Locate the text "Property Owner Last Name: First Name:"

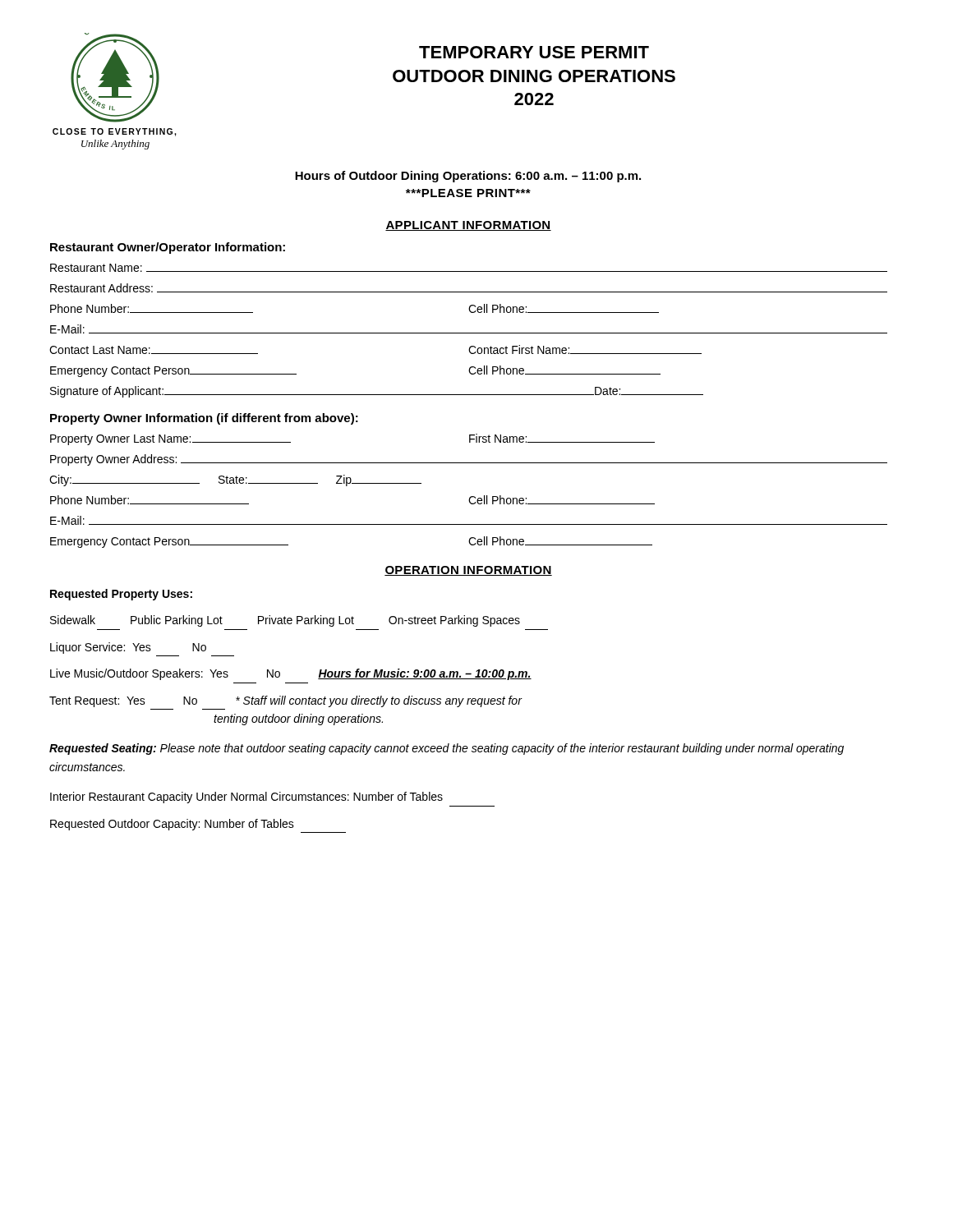pos(468,438)
